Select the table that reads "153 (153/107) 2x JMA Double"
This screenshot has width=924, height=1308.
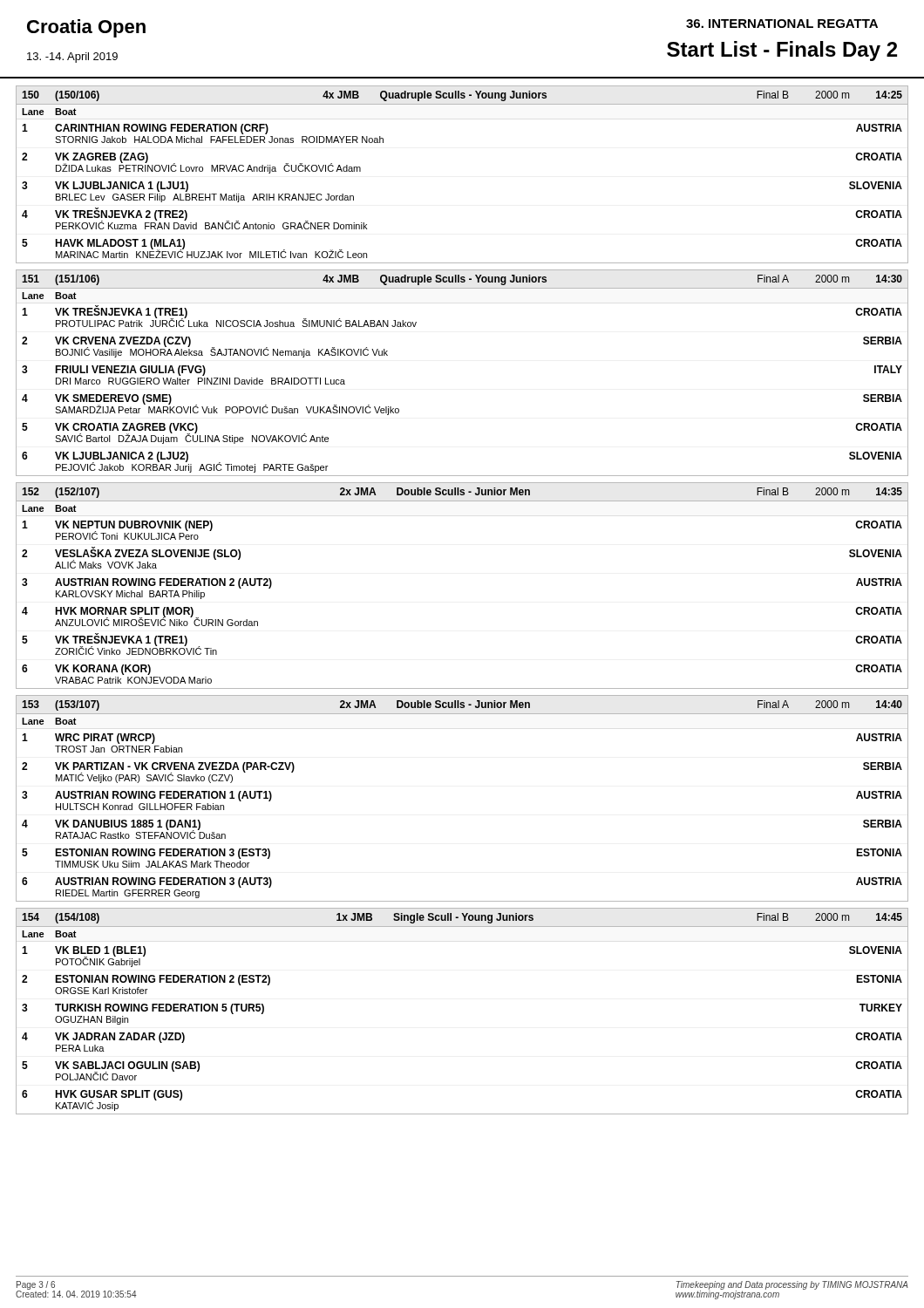[x=462, y=798]
